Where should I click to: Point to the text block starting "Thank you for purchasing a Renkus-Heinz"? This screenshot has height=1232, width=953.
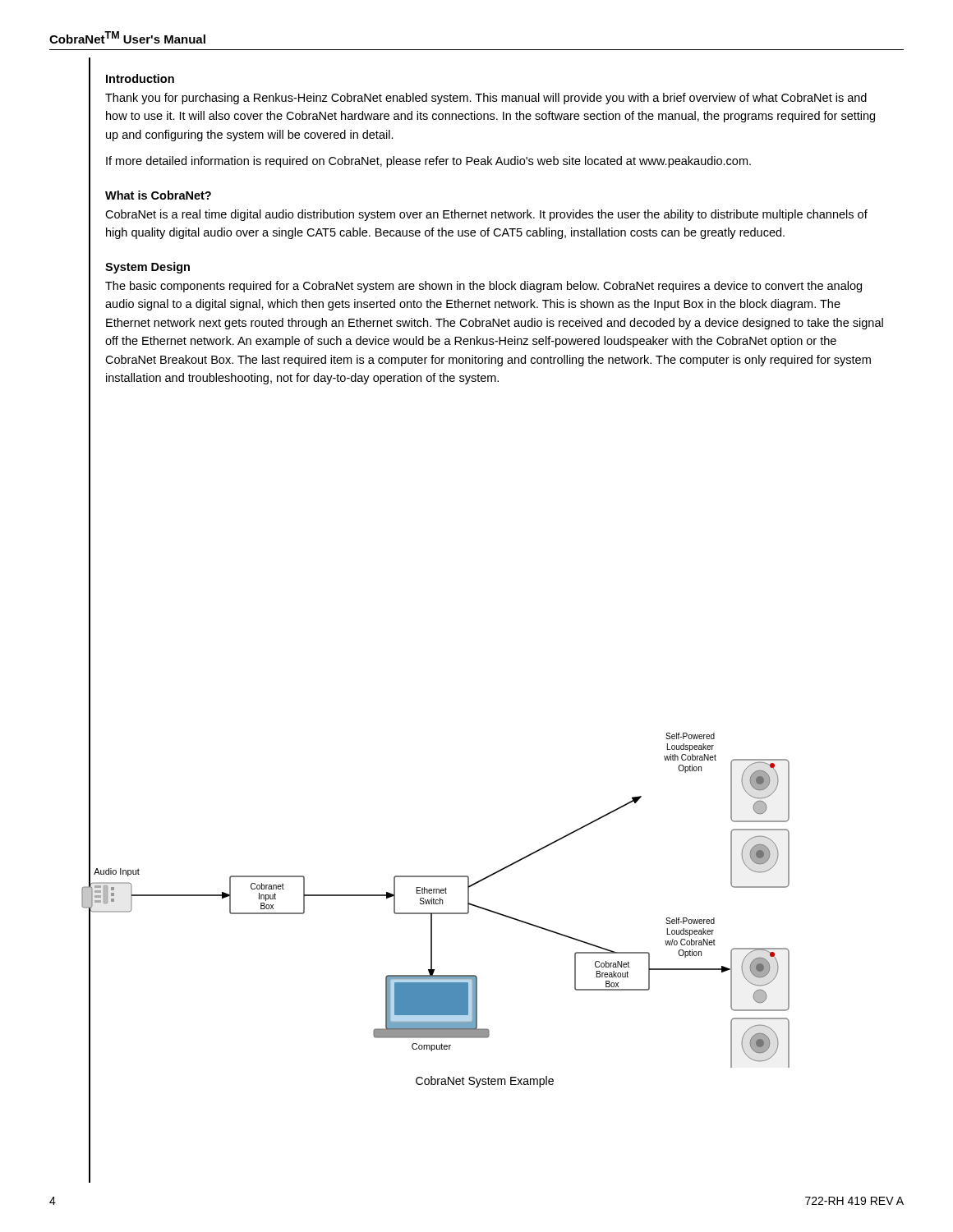[x=491, y=116]
